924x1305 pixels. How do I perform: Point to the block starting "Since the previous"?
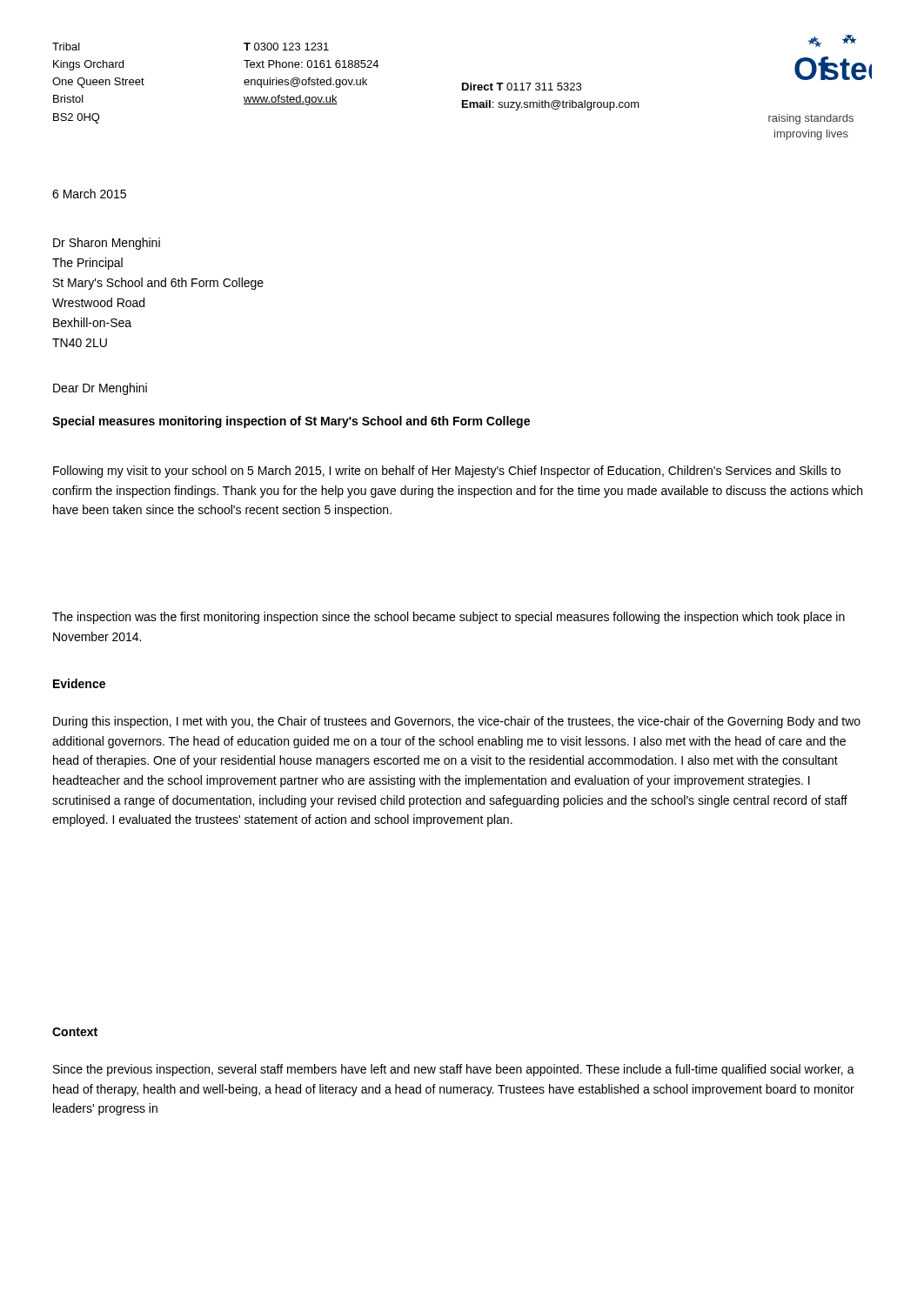(453, 1089)
